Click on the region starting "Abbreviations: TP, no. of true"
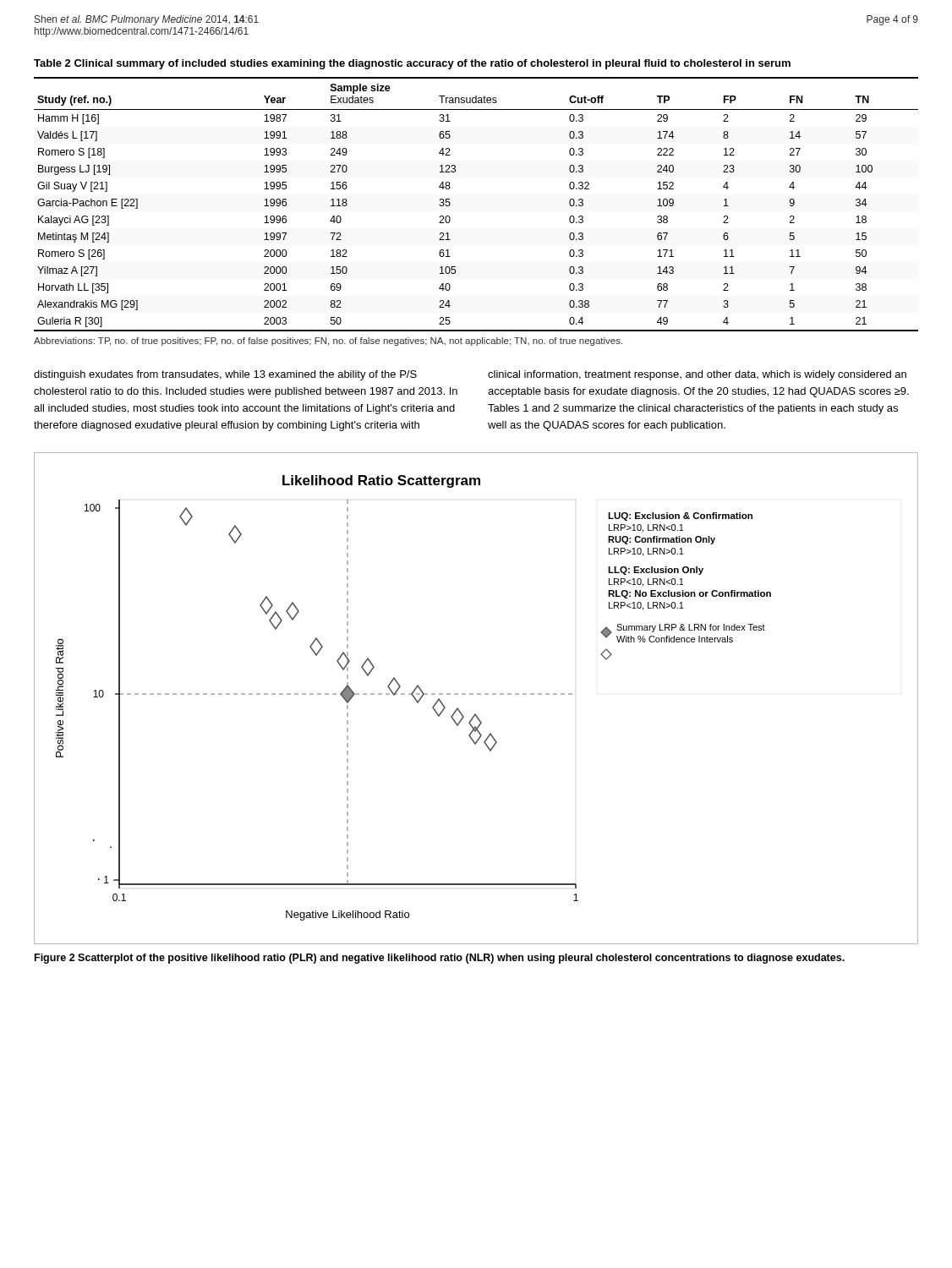This screenshot has width=952, height=1268. pos(329,341)
